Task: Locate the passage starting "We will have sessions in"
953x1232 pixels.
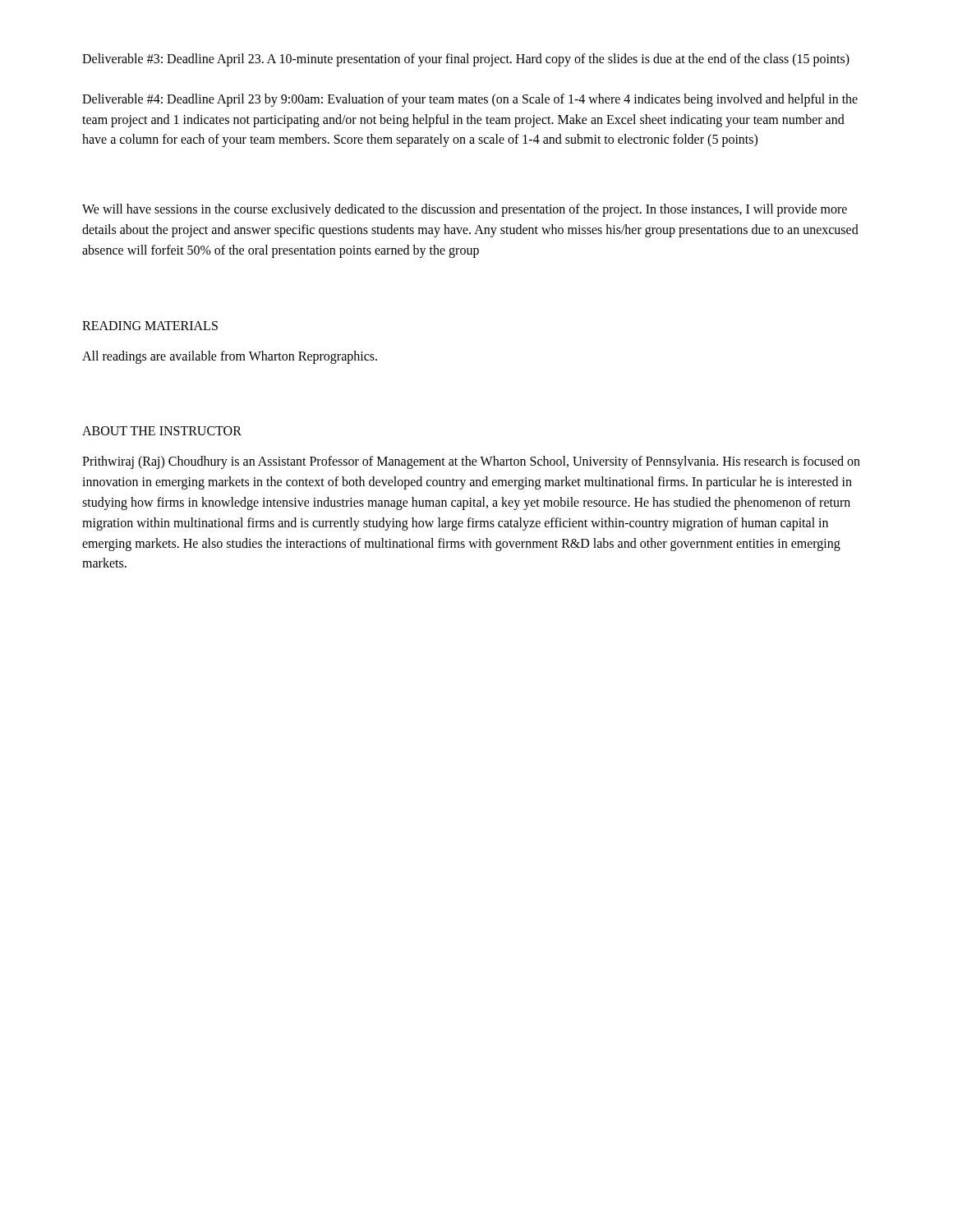Action: [x=470, y=230]
